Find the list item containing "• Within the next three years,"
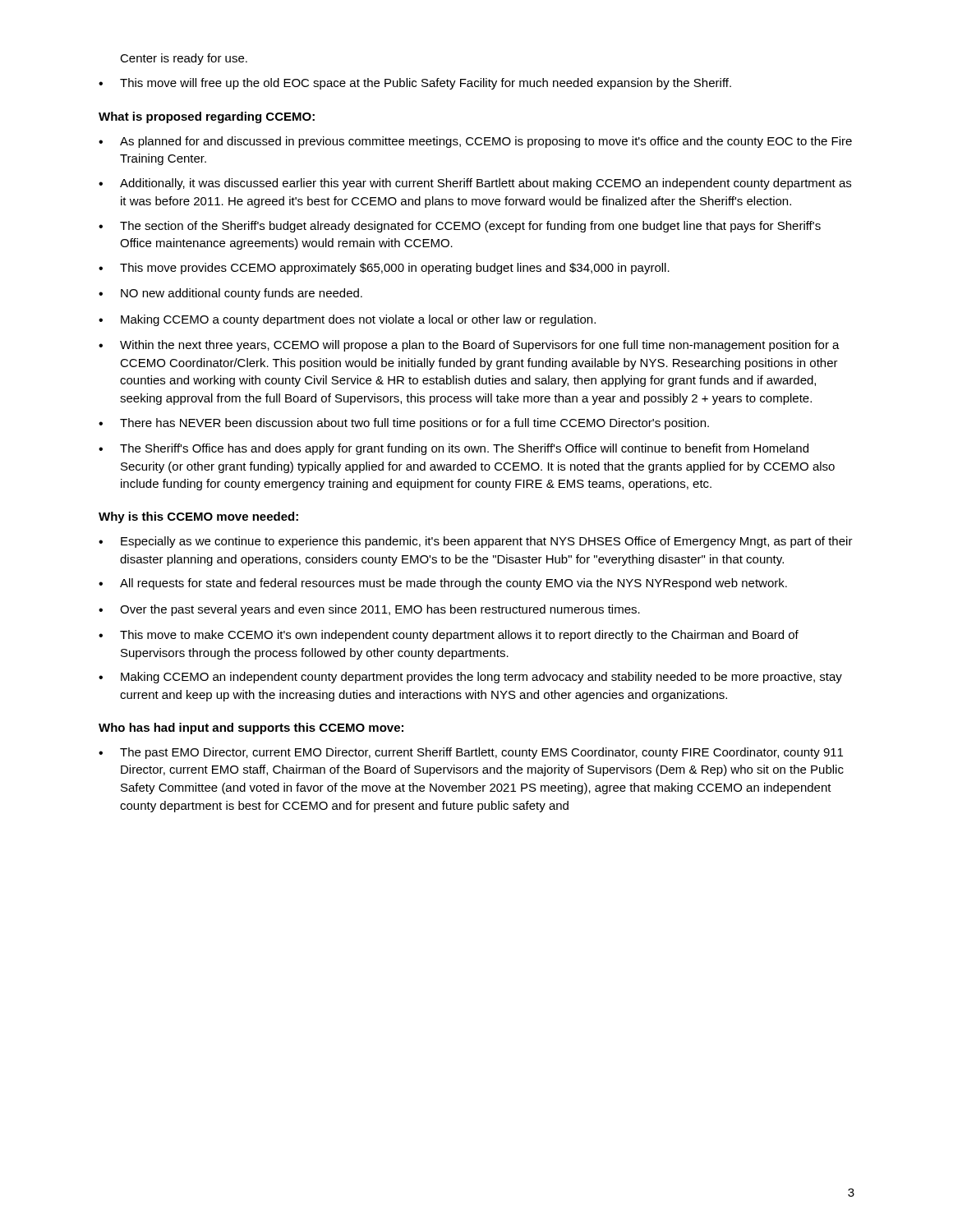The height and width of the screenshot is (1232, 953). point(476,371)
